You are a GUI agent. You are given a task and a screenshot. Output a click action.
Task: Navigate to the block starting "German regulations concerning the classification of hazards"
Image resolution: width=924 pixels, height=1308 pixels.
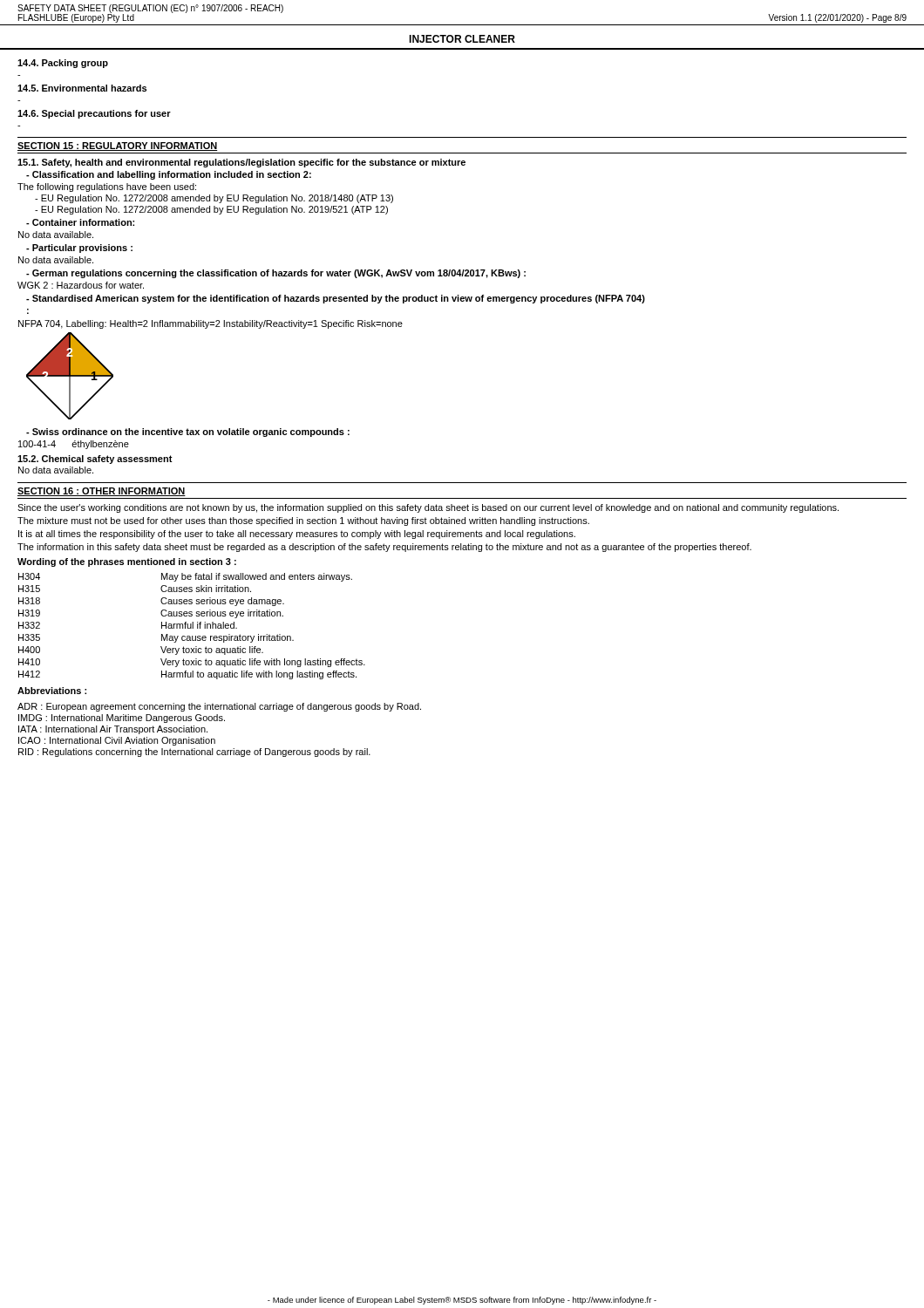276,273
